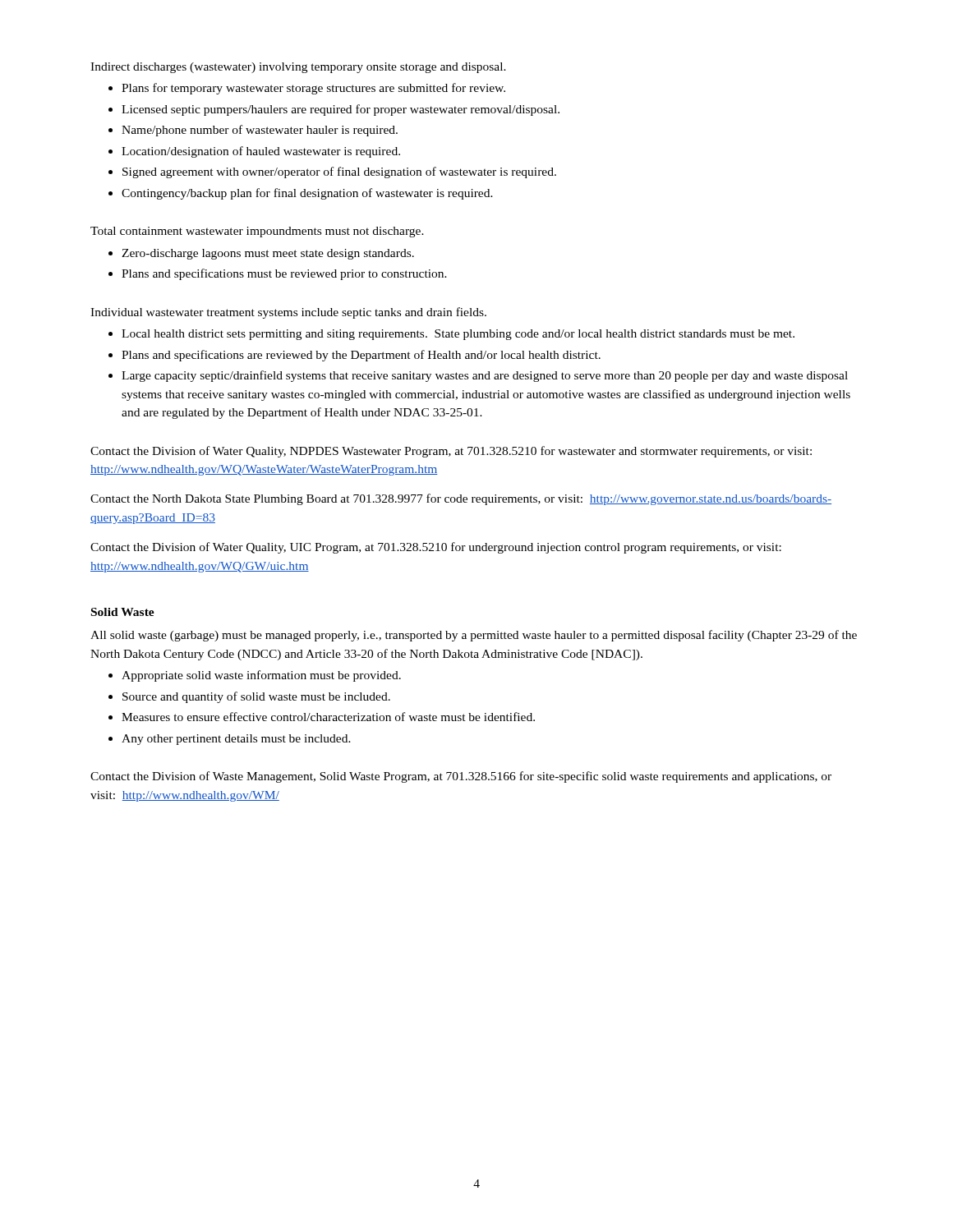Where is the passage that starts "Contact the Division of Water Quality, NDPDES Wastewater"?
Viewport: 953px width, 1232px height.
click(452, 459)
